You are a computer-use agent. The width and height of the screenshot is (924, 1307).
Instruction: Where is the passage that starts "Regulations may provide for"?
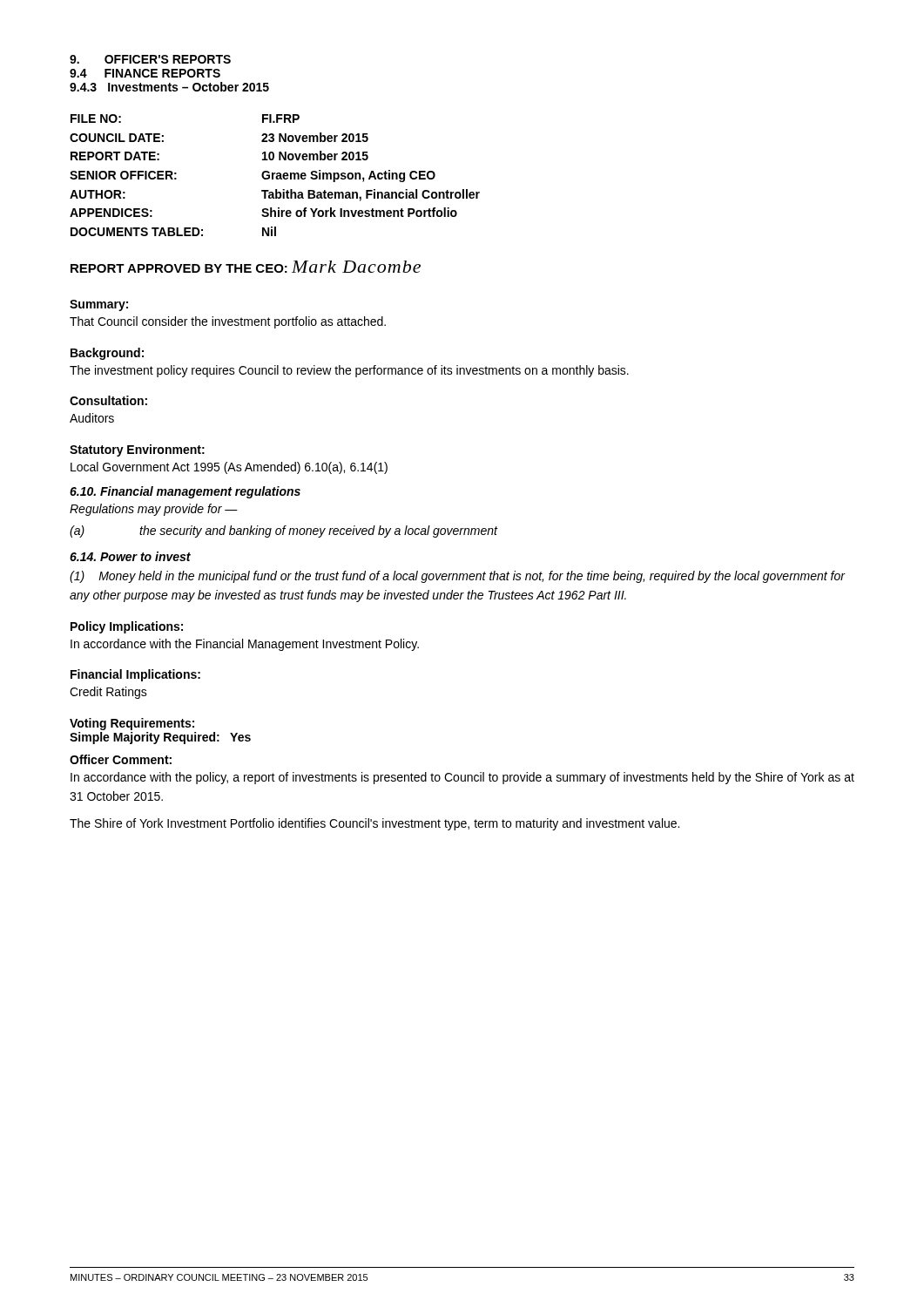(x=462, y=521)
